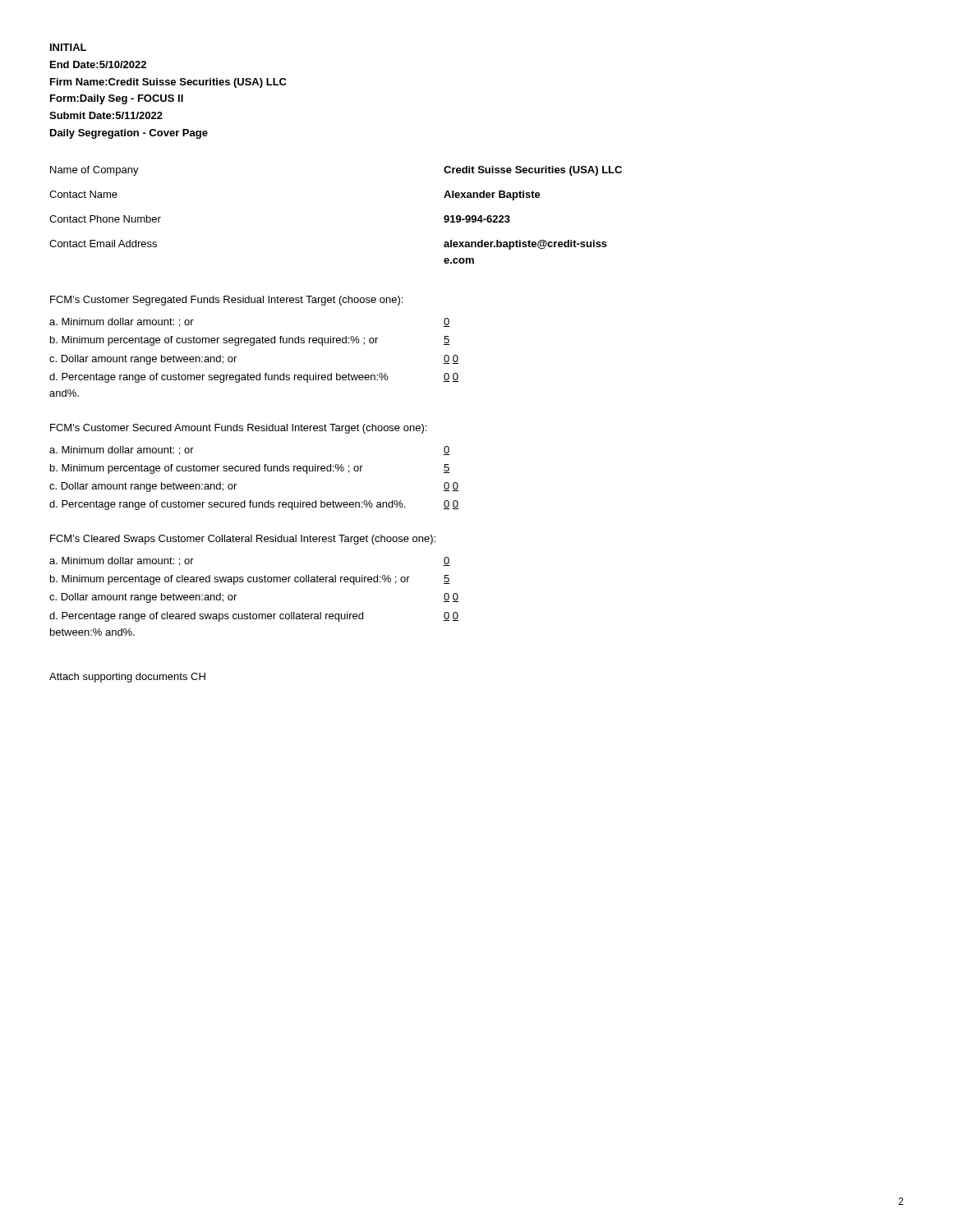
Task: Find the text block with the text "FCM's Customer Secured Amount Funds"
Action: coord(238,428)
